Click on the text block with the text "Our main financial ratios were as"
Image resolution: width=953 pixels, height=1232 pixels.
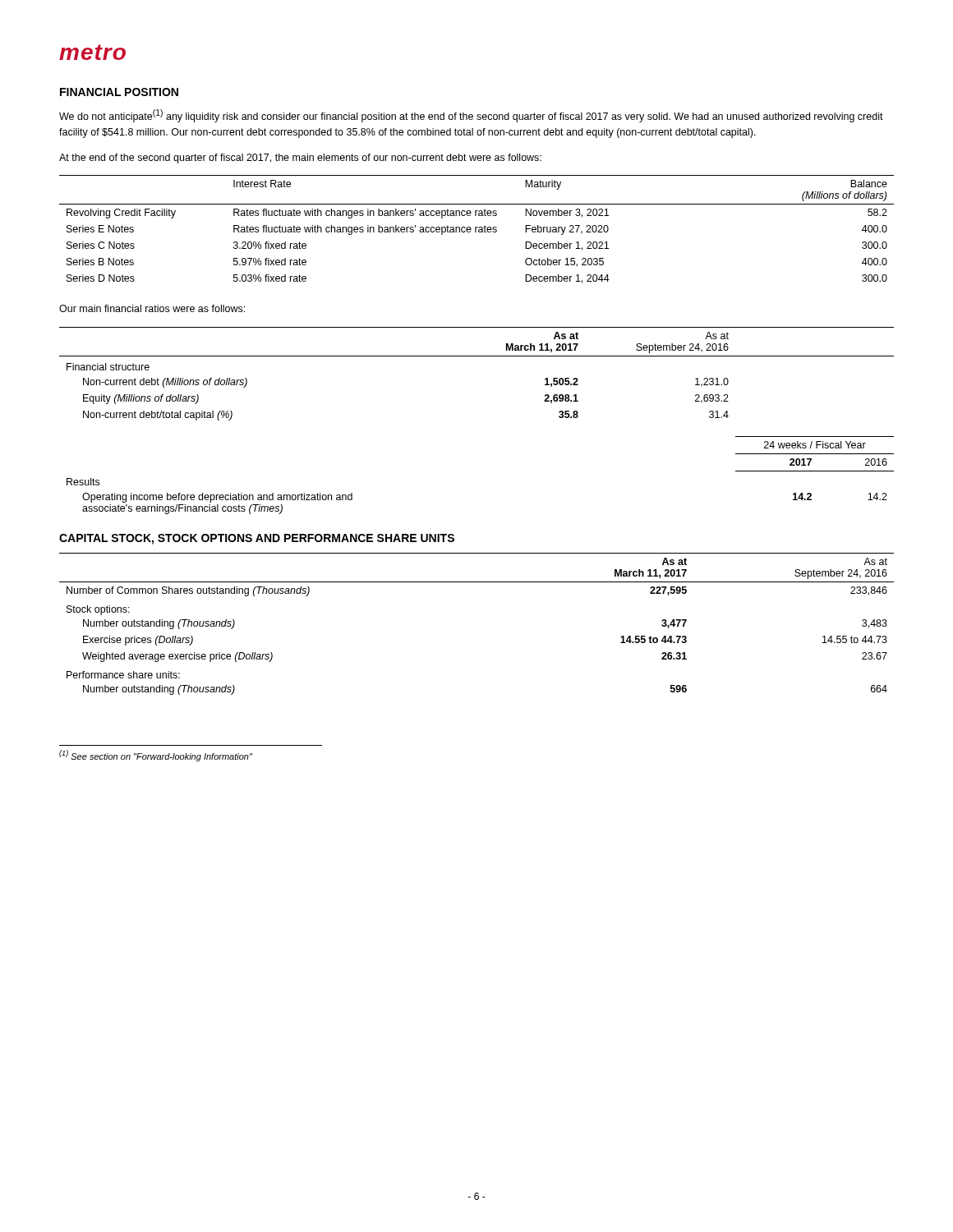click(x=152, y=309)
